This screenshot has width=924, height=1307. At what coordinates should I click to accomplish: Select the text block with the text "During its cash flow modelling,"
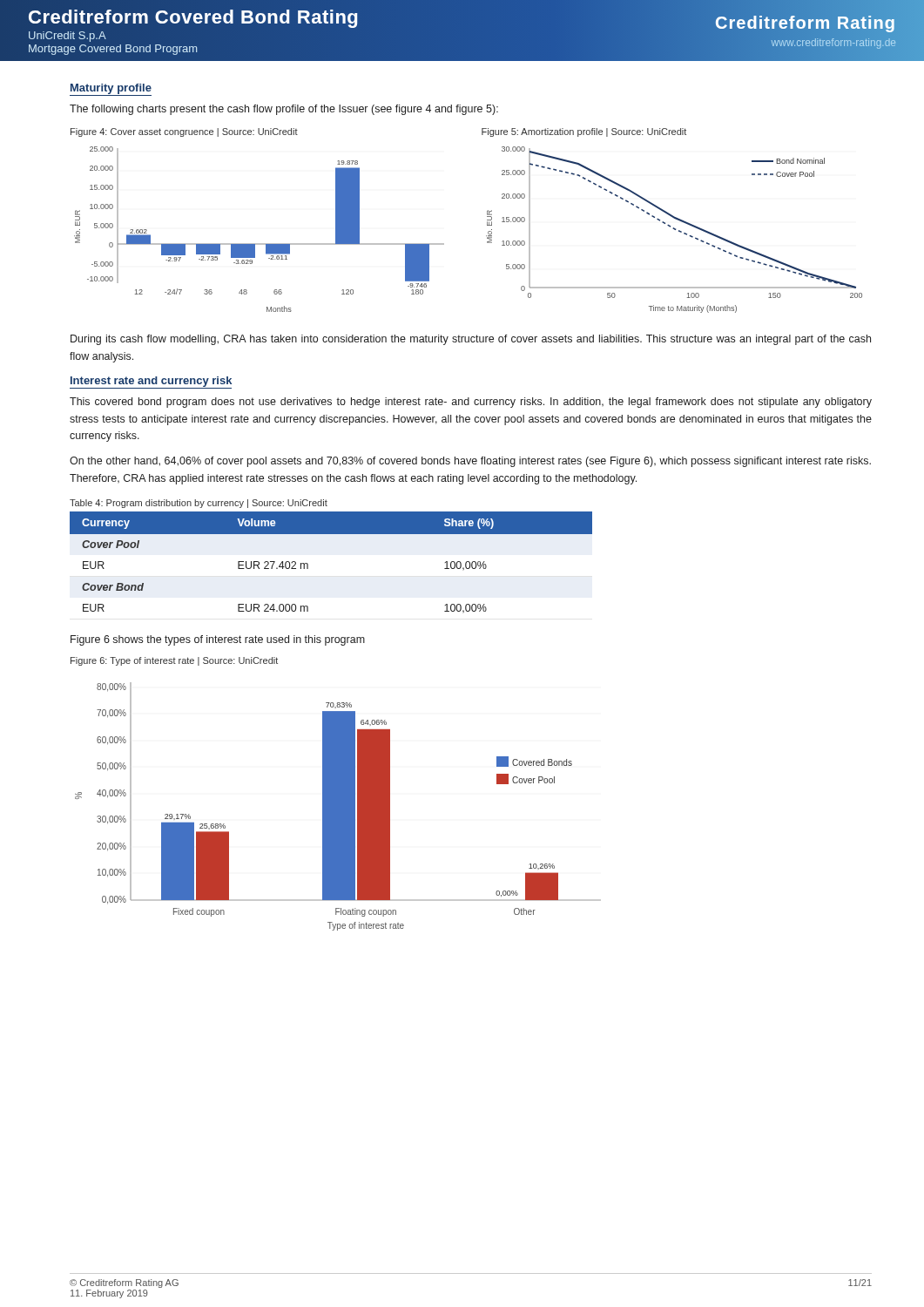tap(471, 348)
